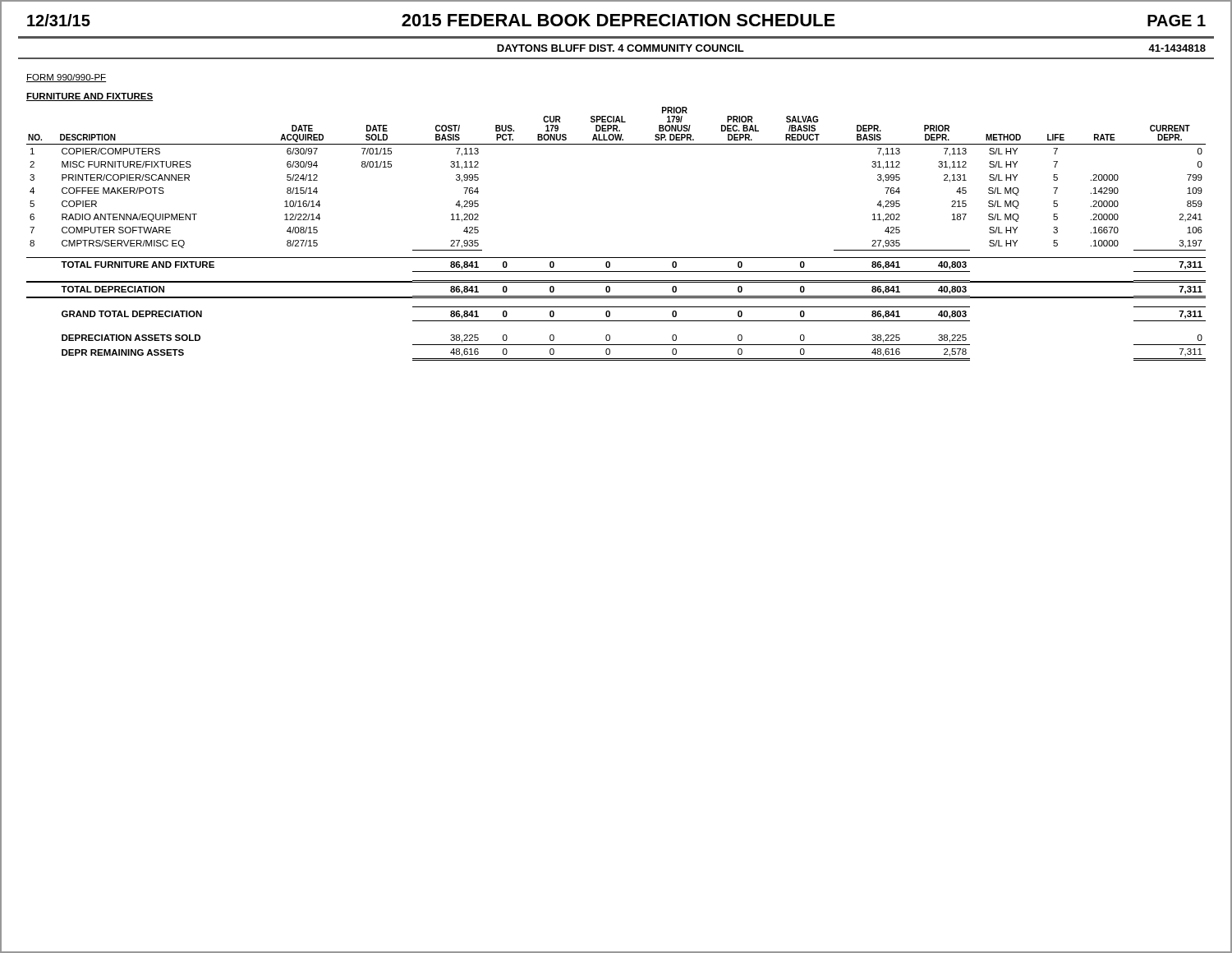Click the section header
Screen dimensions: 953x1232
[x=90, y=96]
